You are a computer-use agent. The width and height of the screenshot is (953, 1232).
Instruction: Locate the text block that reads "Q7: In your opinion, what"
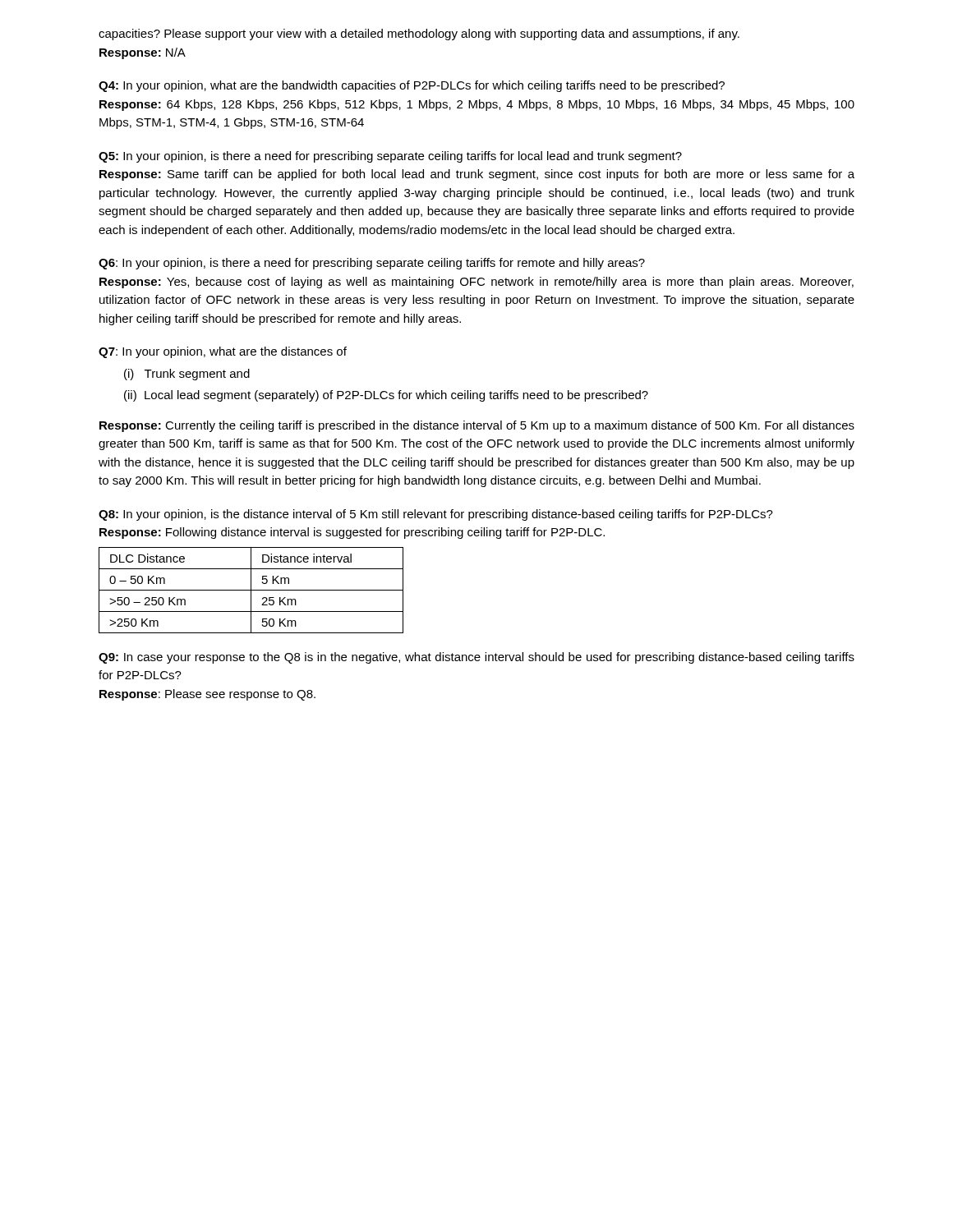[x=223, y=351]
